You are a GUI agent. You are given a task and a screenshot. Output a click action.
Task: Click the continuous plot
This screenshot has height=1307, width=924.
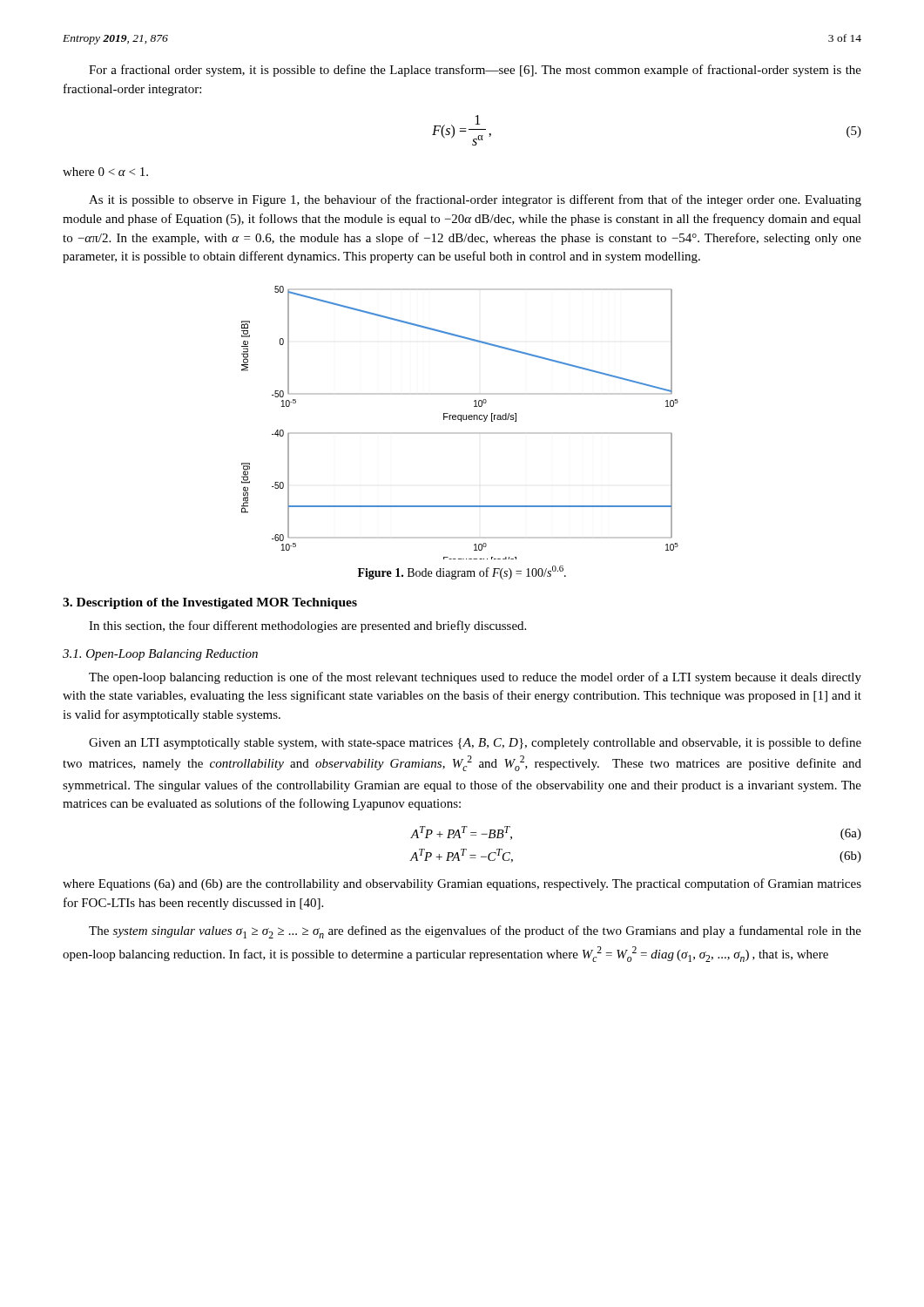coord(462,420)
